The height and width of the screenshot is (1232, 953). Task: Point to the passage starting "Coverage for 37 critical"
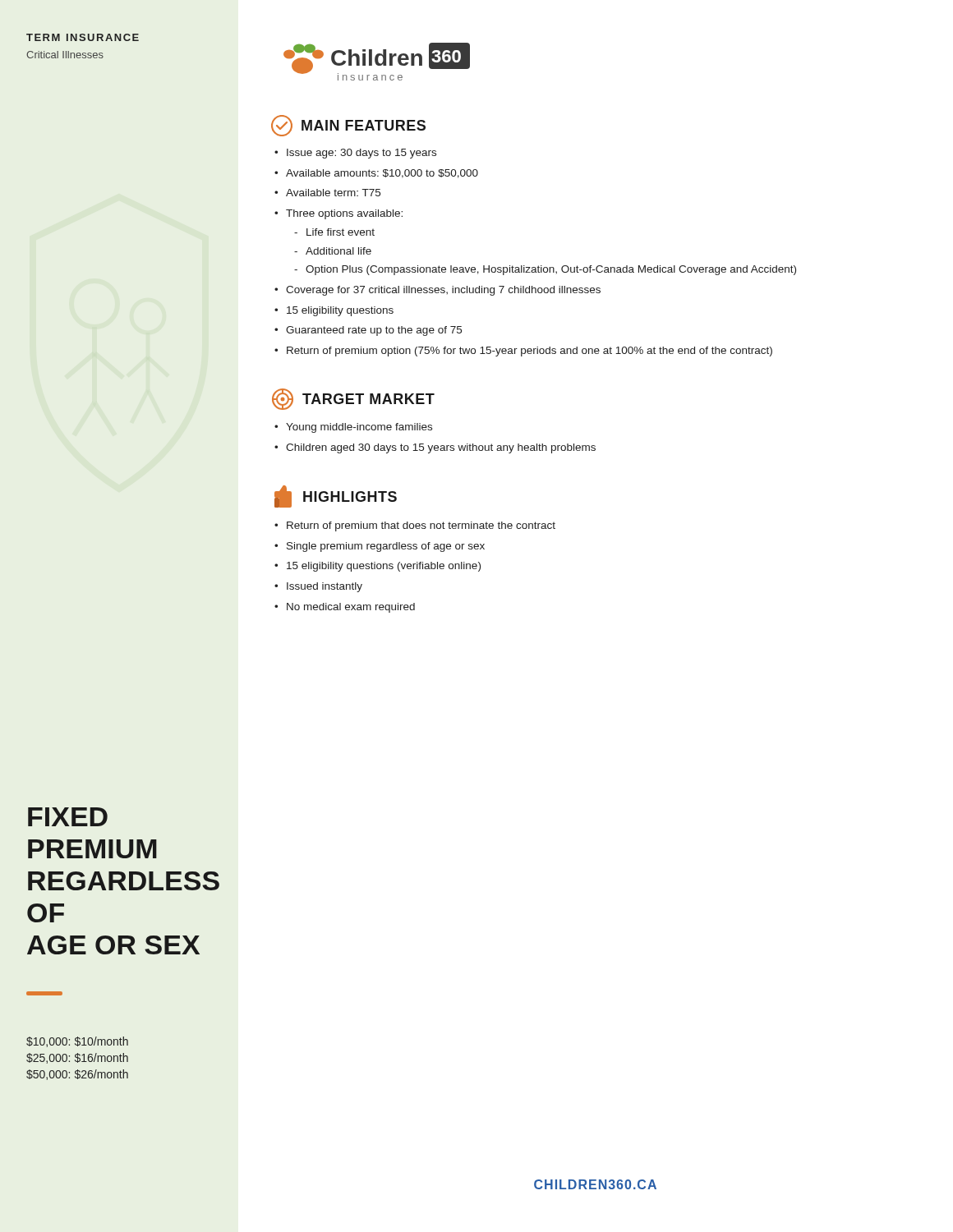(x=443, y=290)
